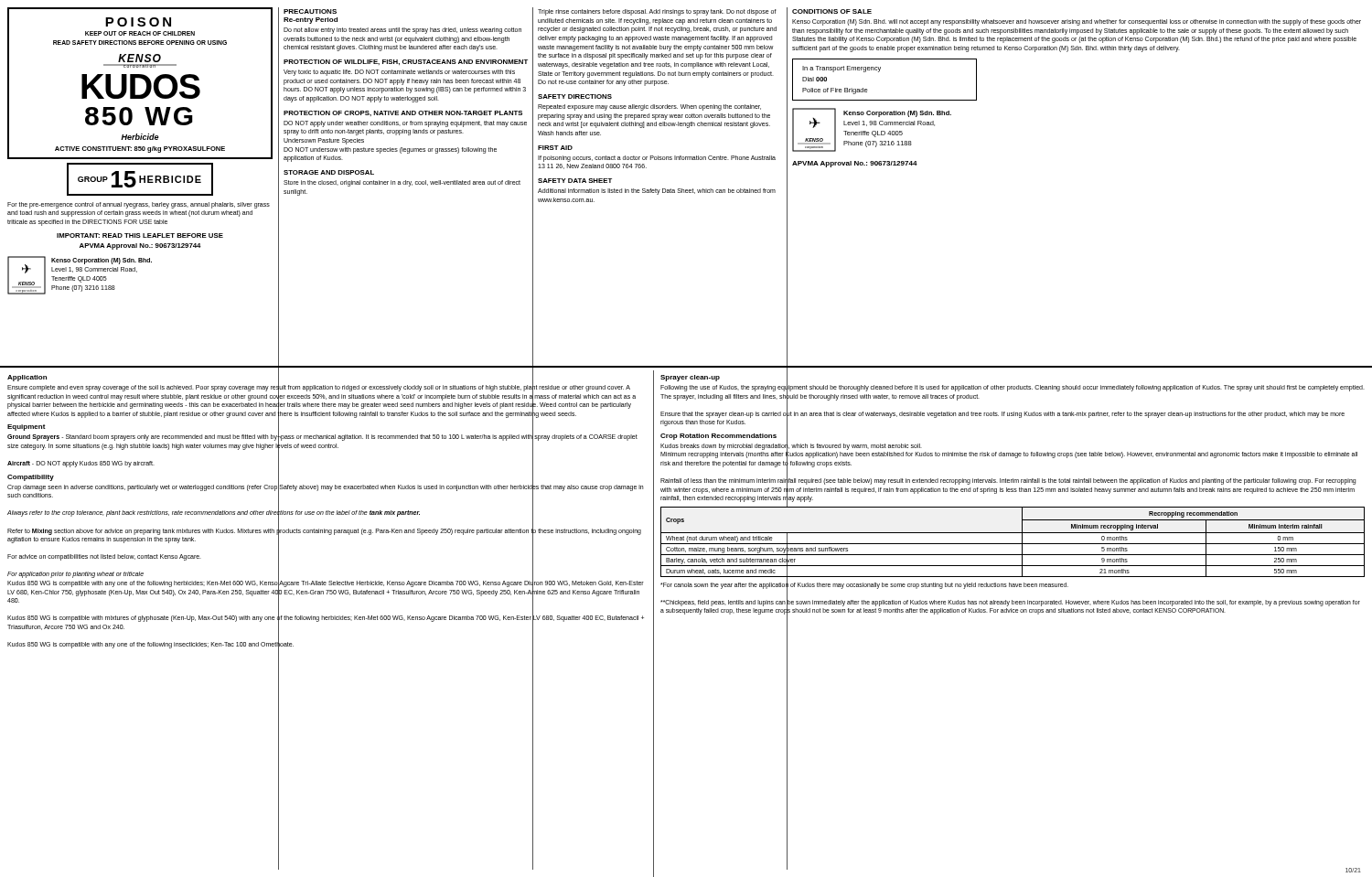The width and height of the screenshot is (1372, 877).
Task: Find the block on this page that starts "If poisoning occurs,"
Action: coord(657,162)
